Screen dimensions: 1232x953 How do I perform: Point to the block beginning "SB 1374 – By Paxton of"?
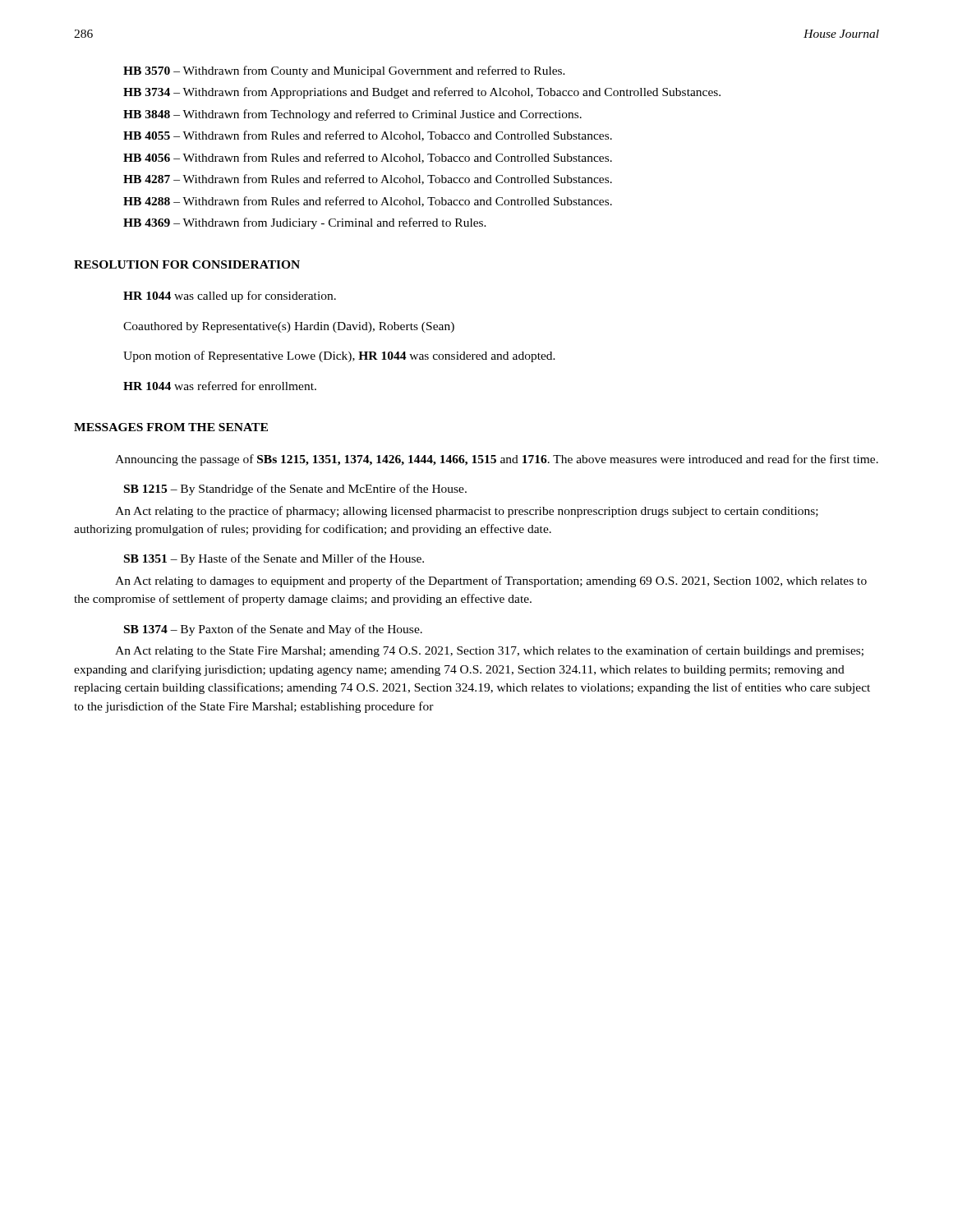[x=273, y=629]
